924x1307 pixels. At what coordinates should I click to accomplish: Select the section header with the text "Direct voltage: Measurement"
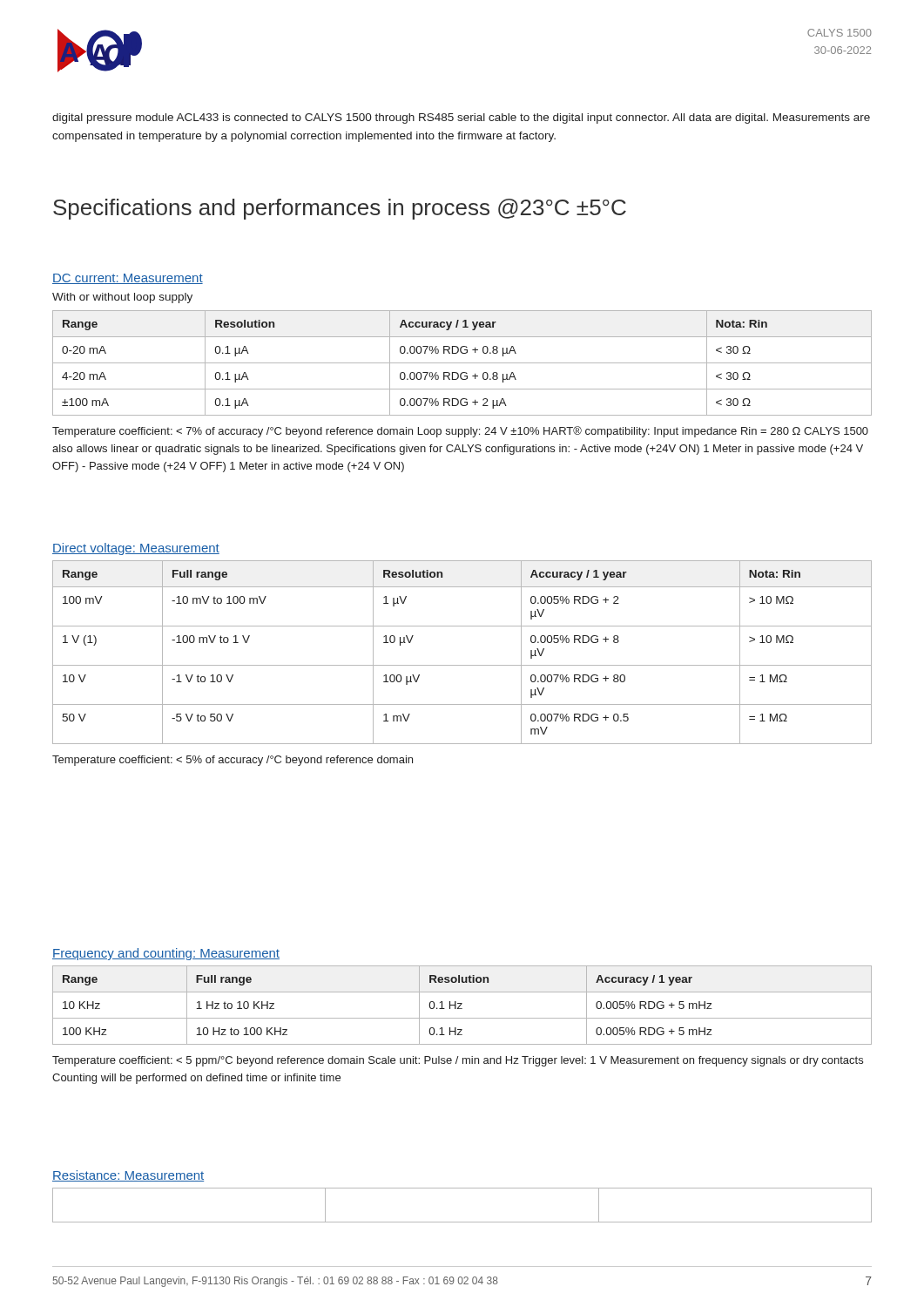coord(136,548)
